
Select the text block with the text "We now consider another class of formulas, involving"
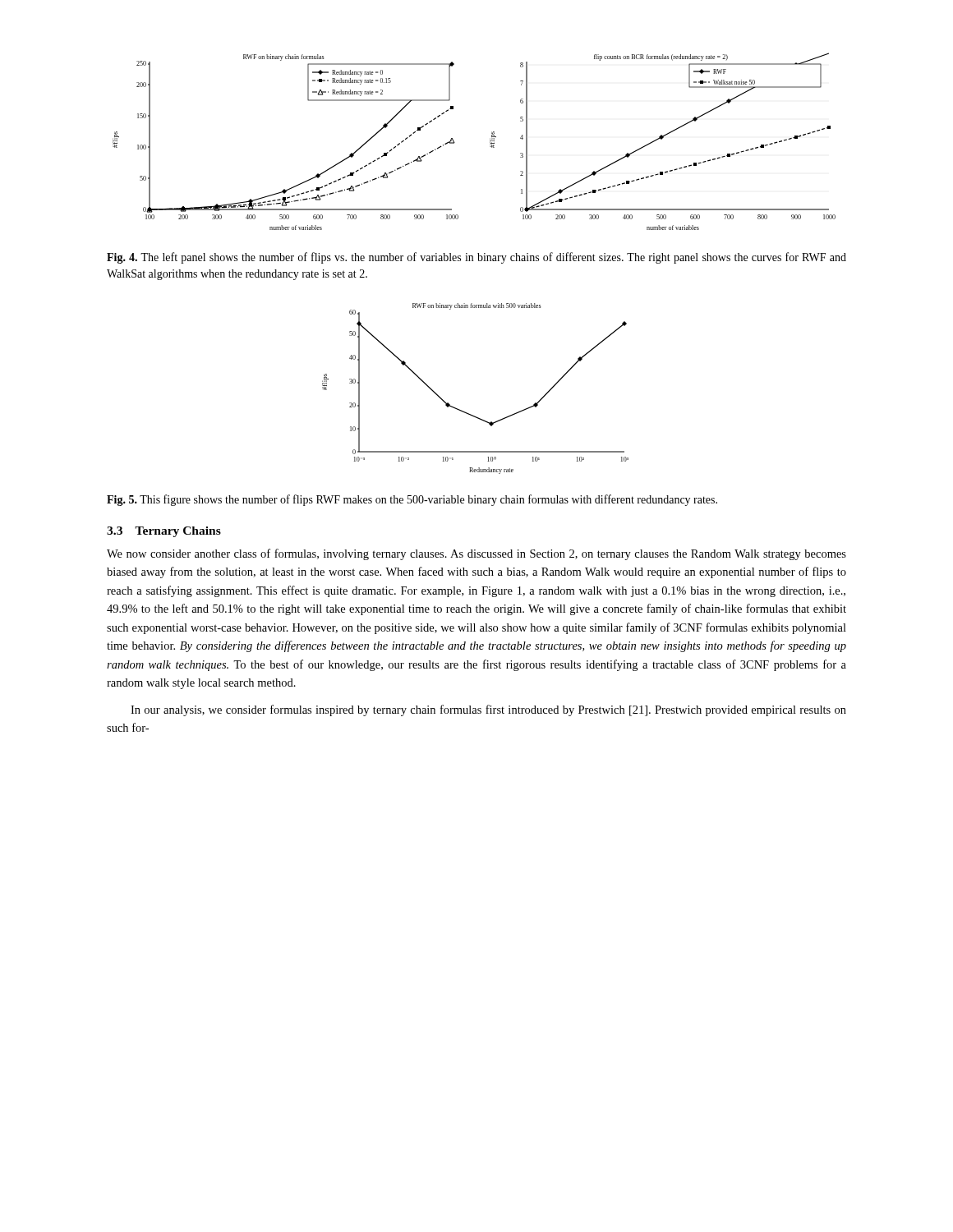(x=476, y=618)
